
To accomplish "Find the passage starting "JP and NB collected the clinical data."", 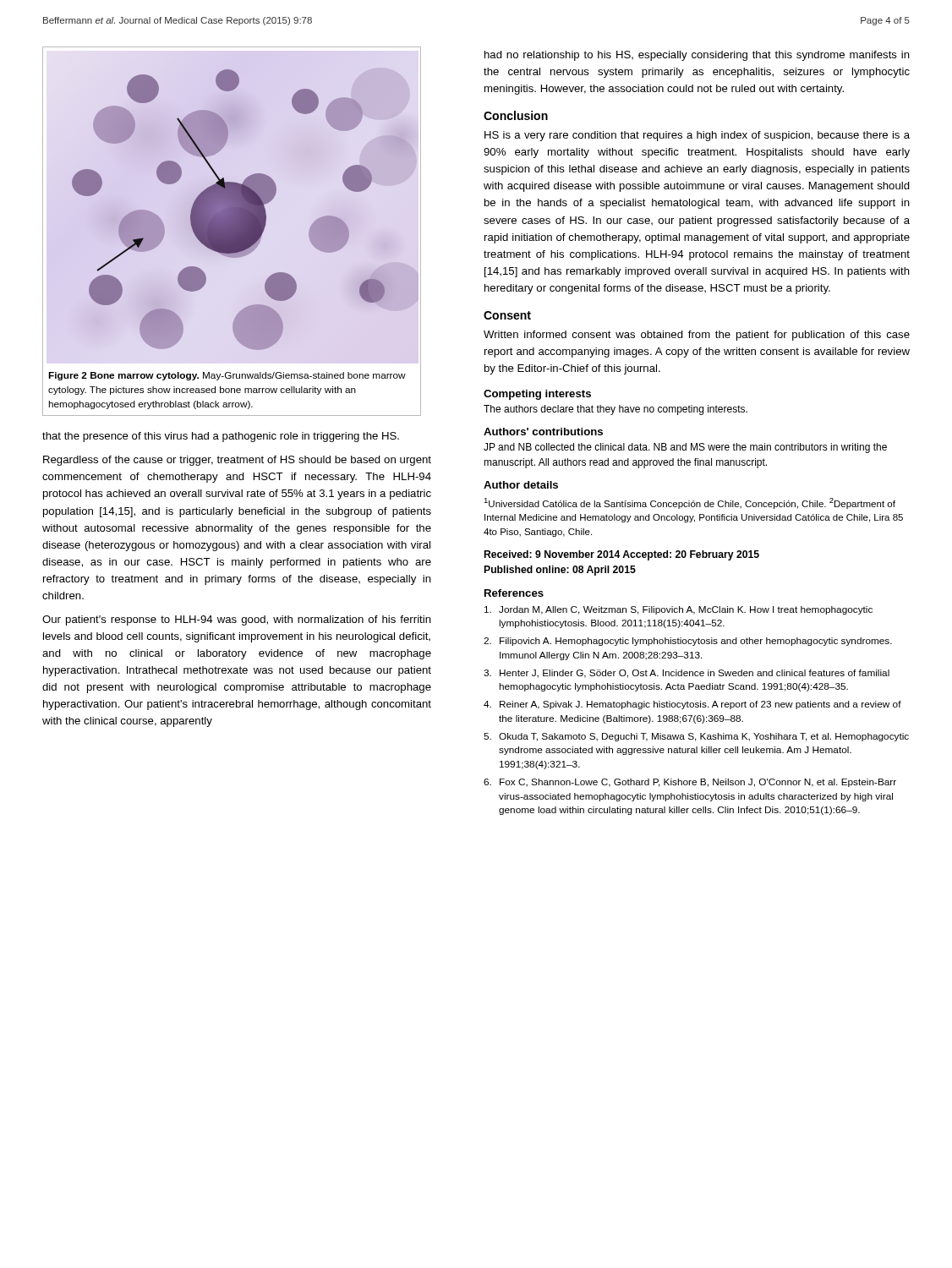I will (x=685, y=455).
